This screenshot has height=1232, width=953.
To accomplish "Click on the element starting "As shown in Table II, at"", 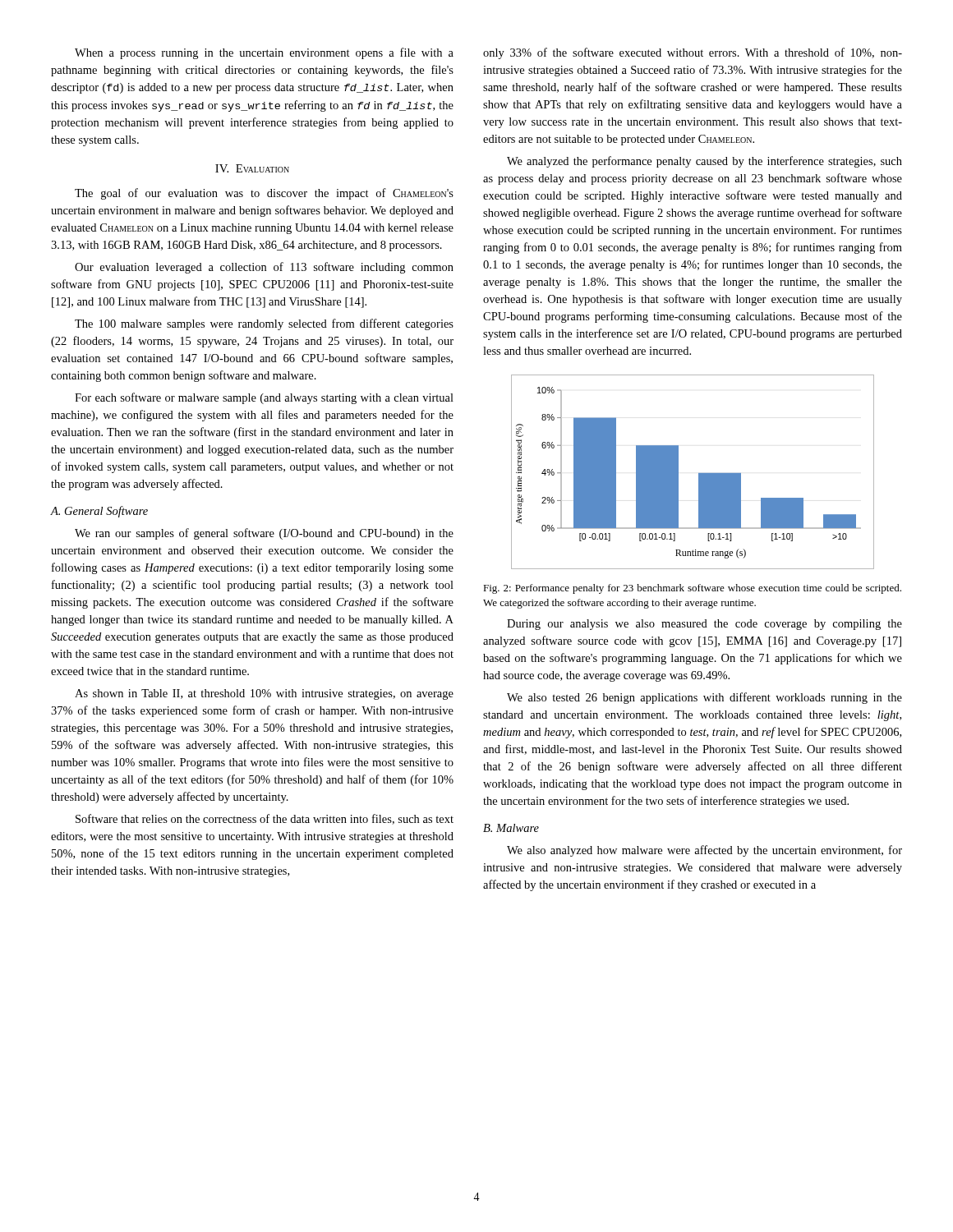I will point(252,745).
